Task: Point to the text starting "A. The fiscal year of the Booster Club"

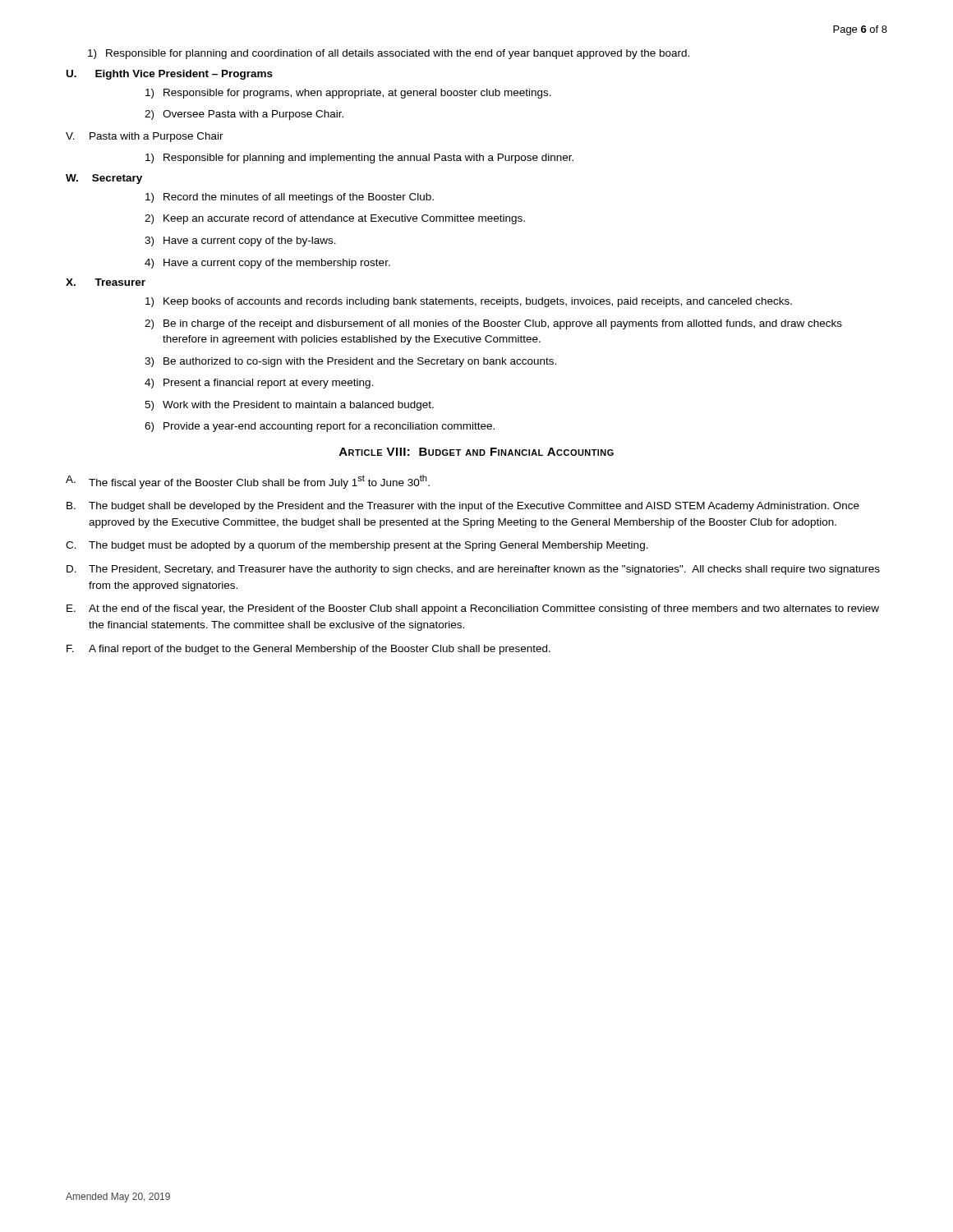Action: (x=248, y=481)
